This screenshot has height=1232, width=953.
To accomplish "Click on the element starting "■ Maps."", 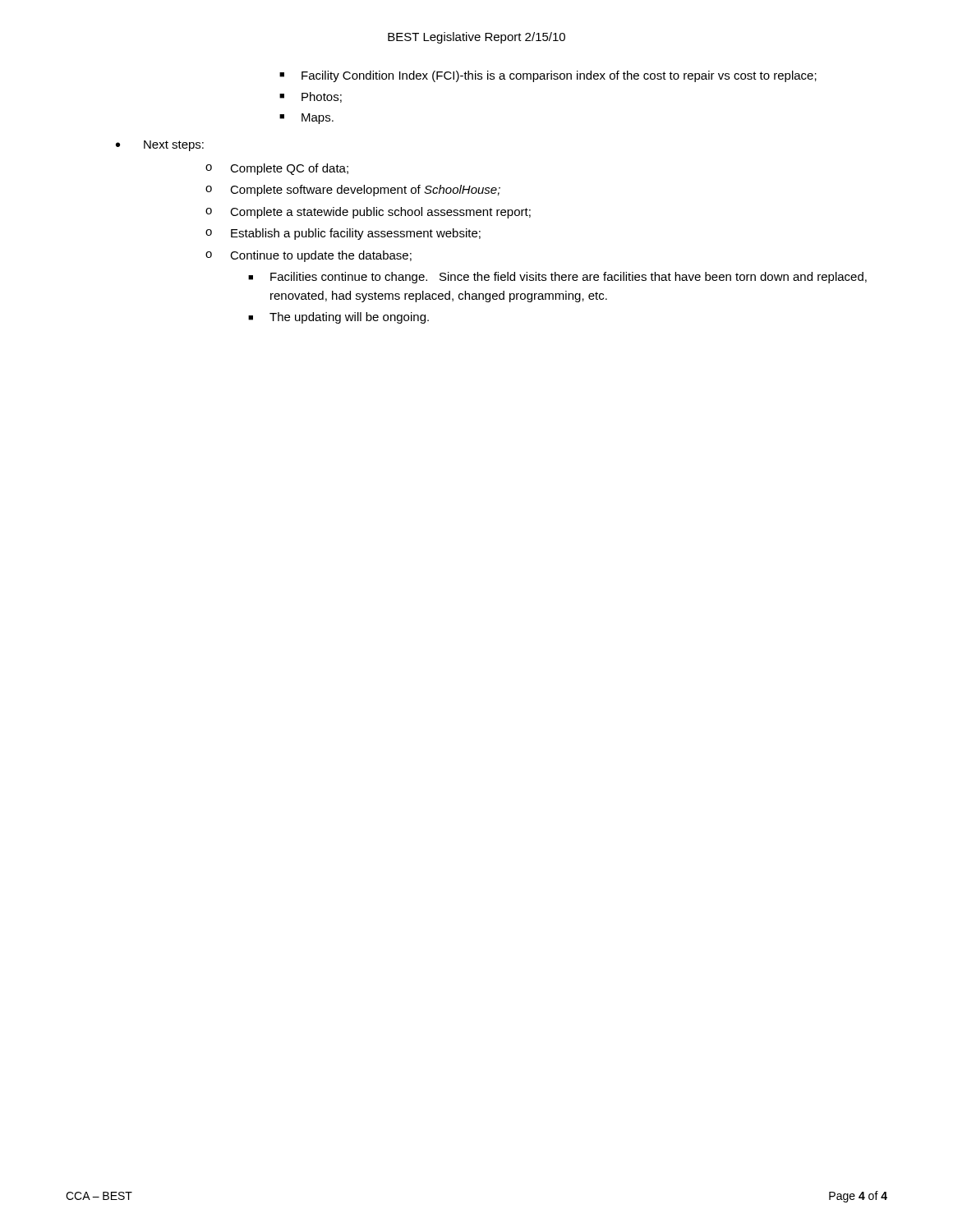I will [307, 118].
